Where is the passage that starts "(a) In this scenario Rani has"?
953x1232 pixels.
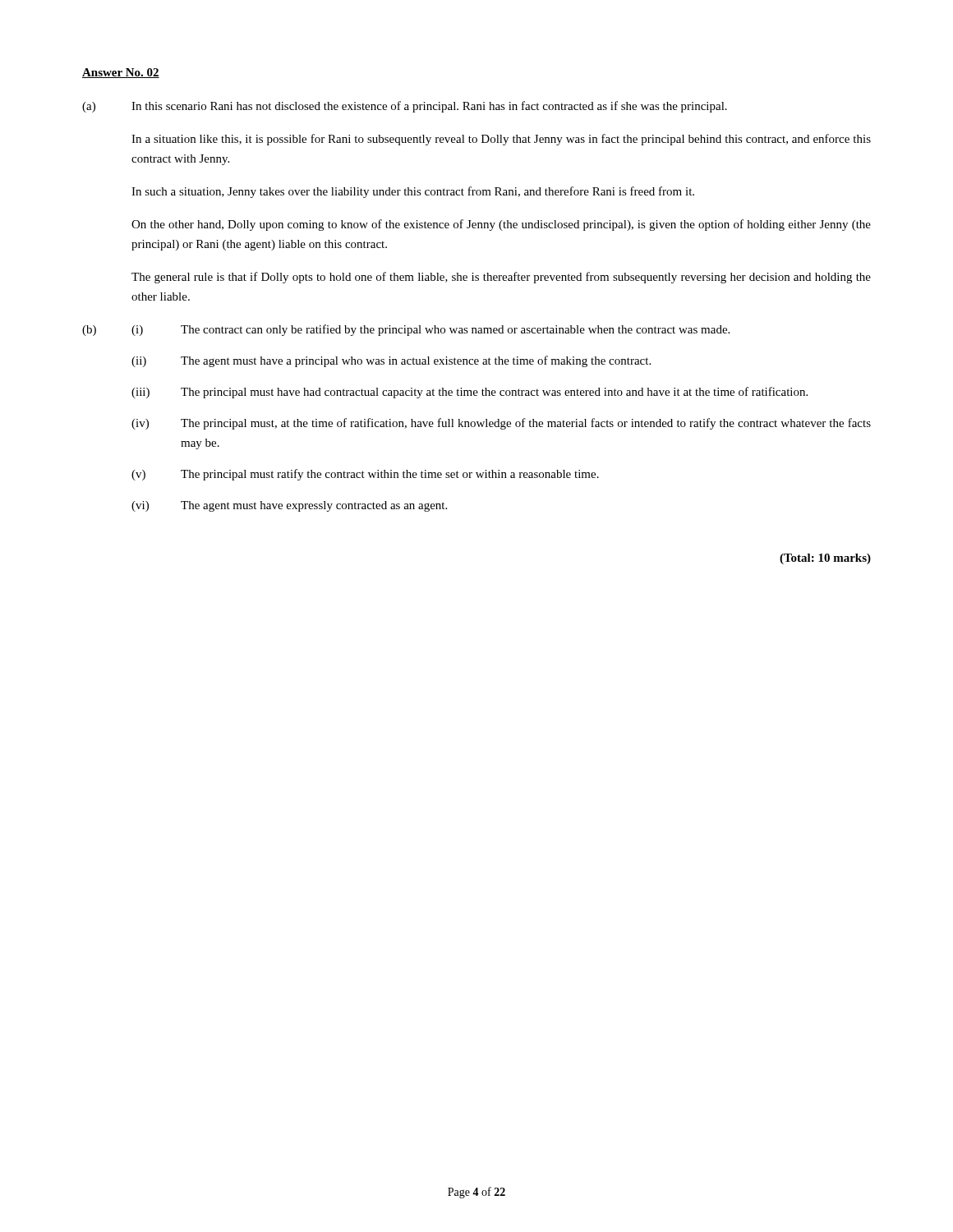(x=476, y=106)
